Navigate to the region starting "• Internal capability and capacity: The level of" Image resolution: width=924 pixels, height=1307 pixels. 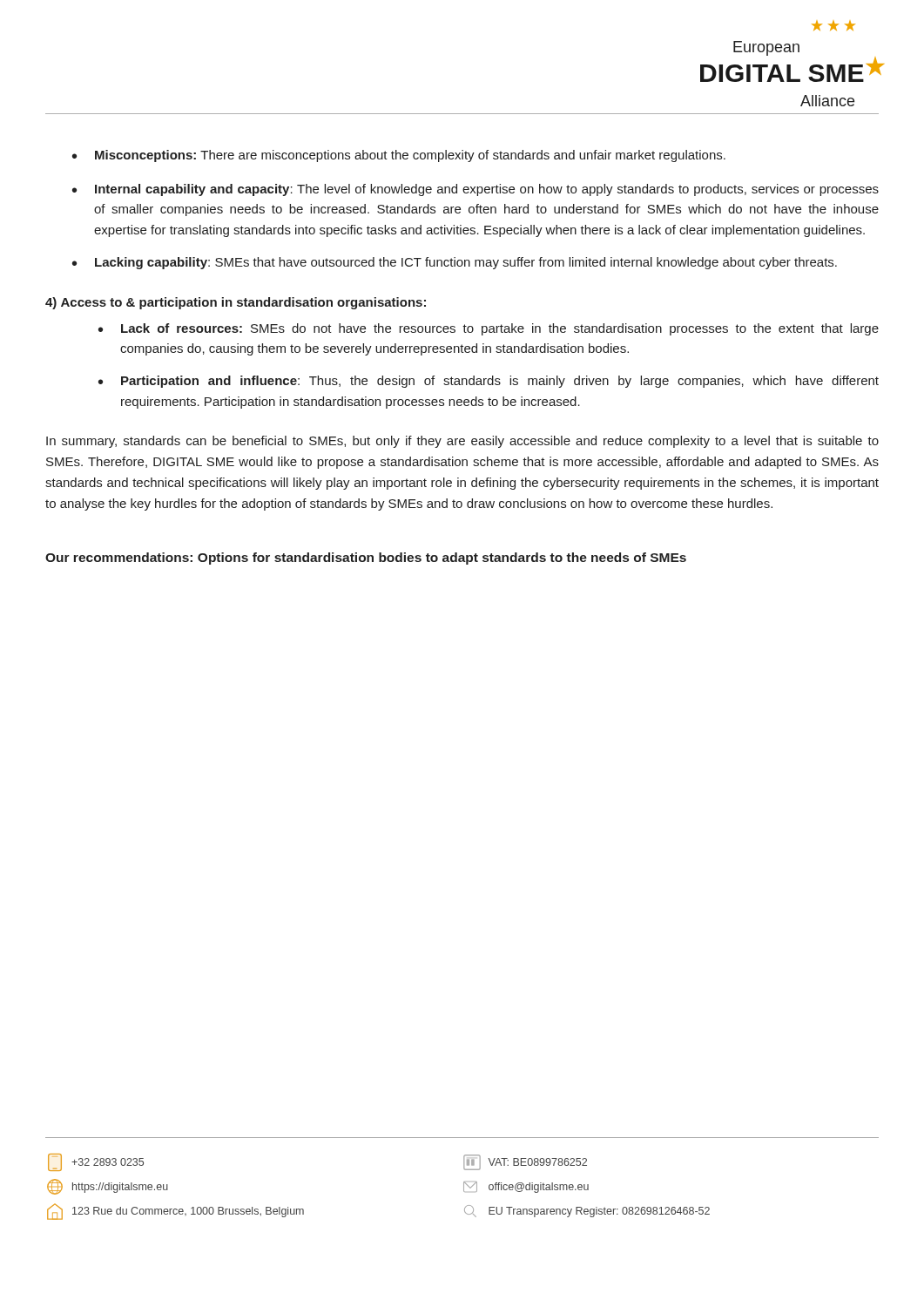click(475, 209)
